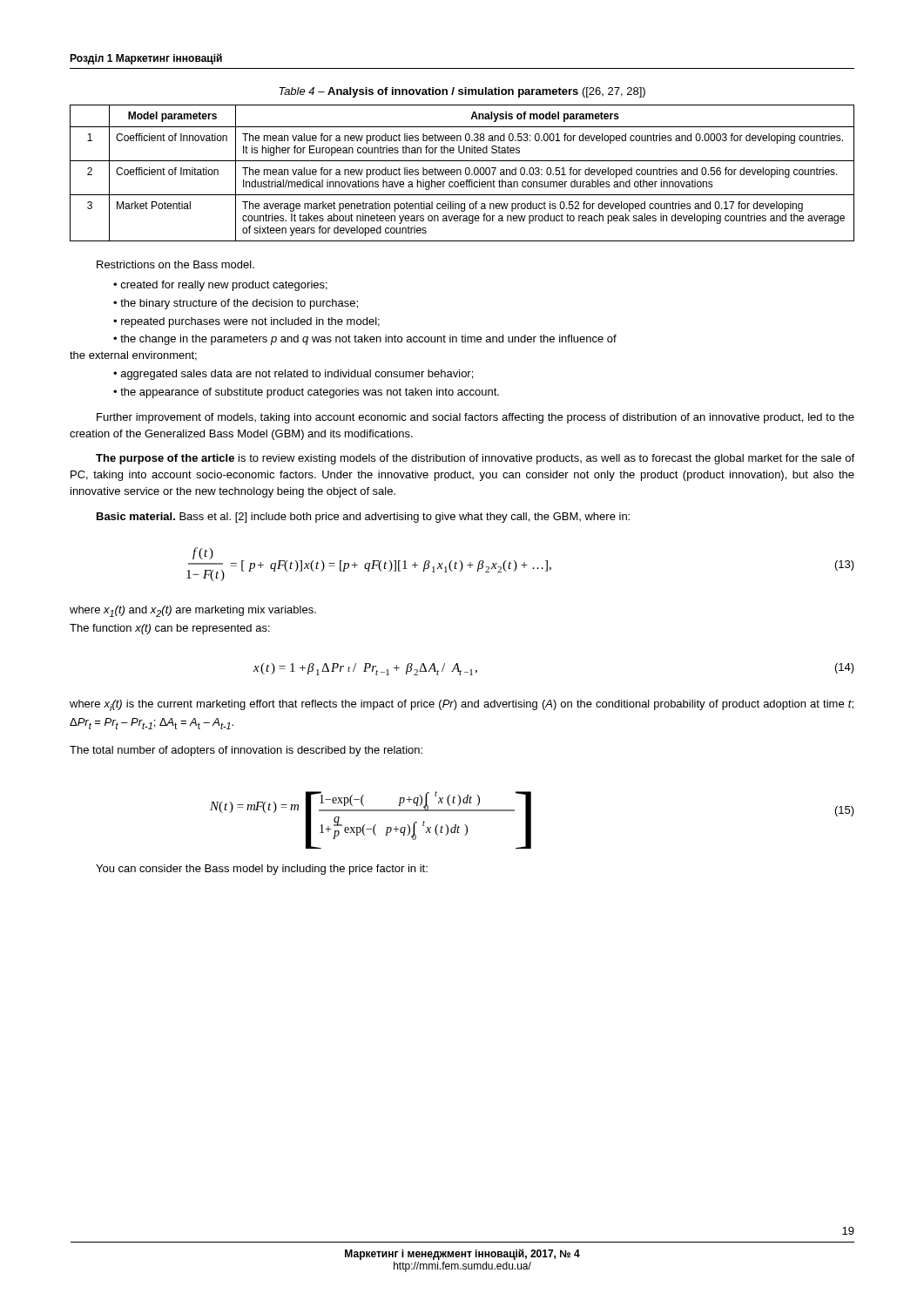Select the block starting "• the binary structure of the decision"

[x=236, y=303]
